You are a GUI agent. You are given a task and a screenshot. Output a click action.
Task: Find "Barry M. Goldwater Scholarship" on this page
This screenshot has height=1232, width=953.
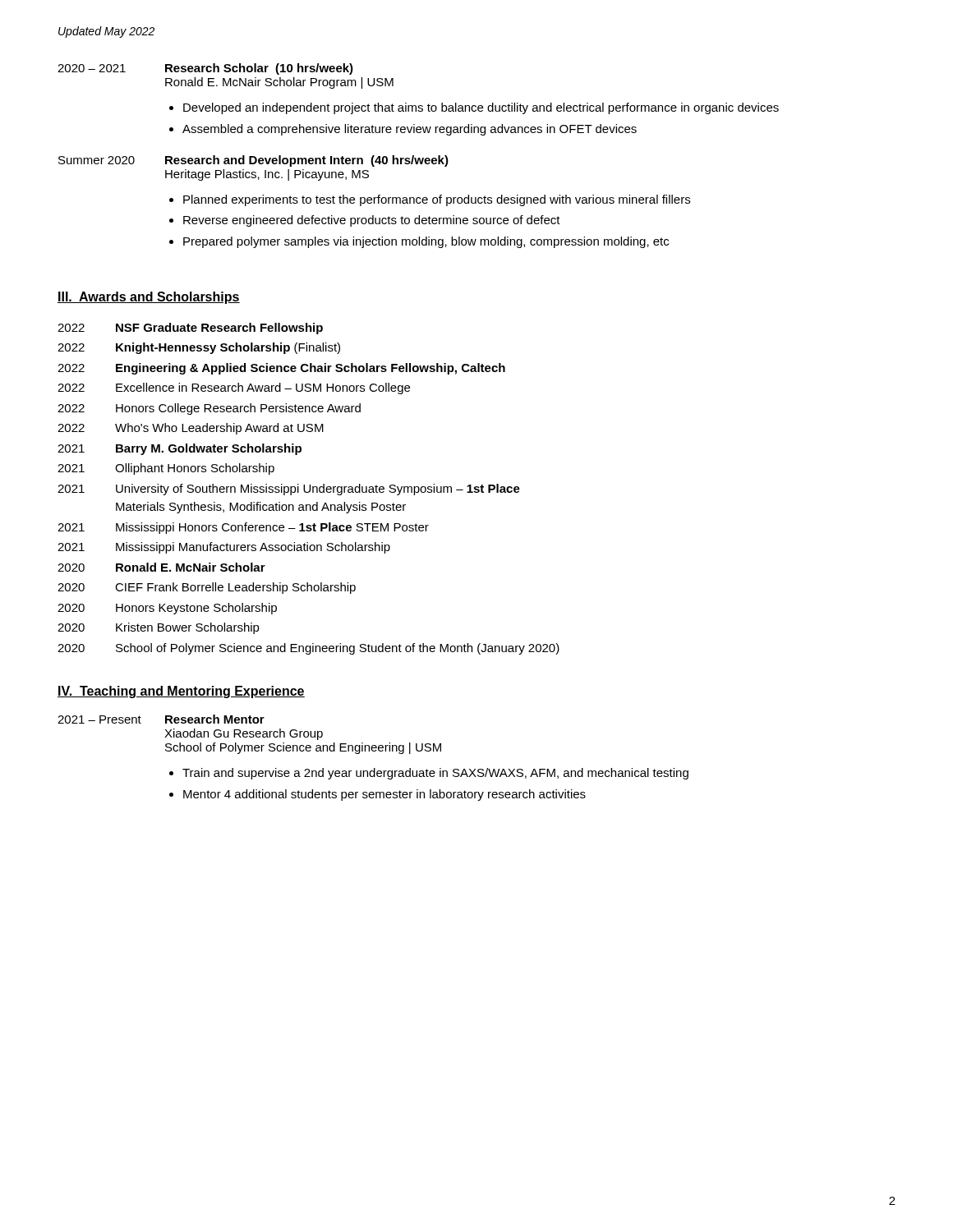coord(209,448)
